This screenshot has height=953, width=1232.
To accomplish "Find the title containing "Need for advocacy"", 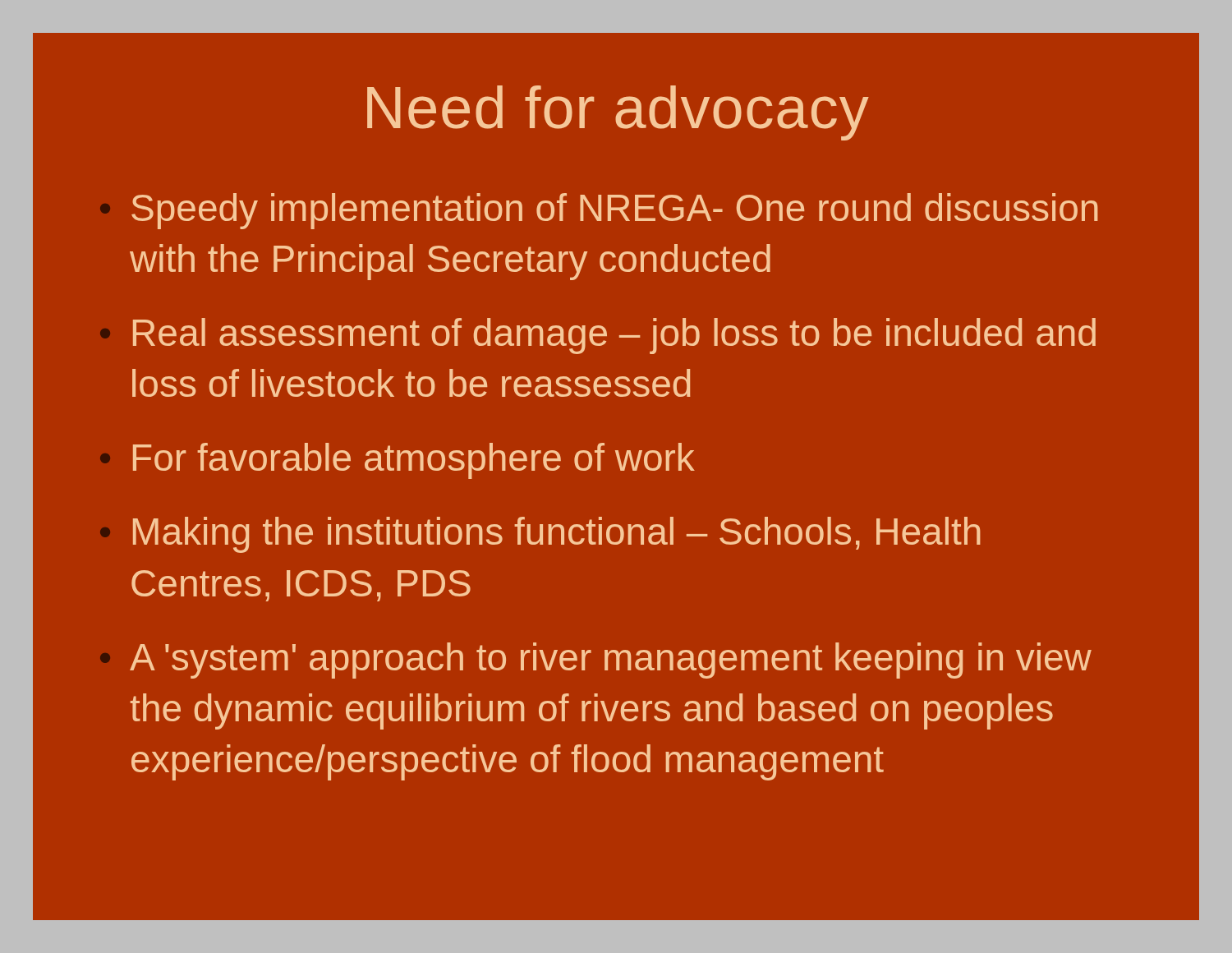I will click(x=616, y=108).
